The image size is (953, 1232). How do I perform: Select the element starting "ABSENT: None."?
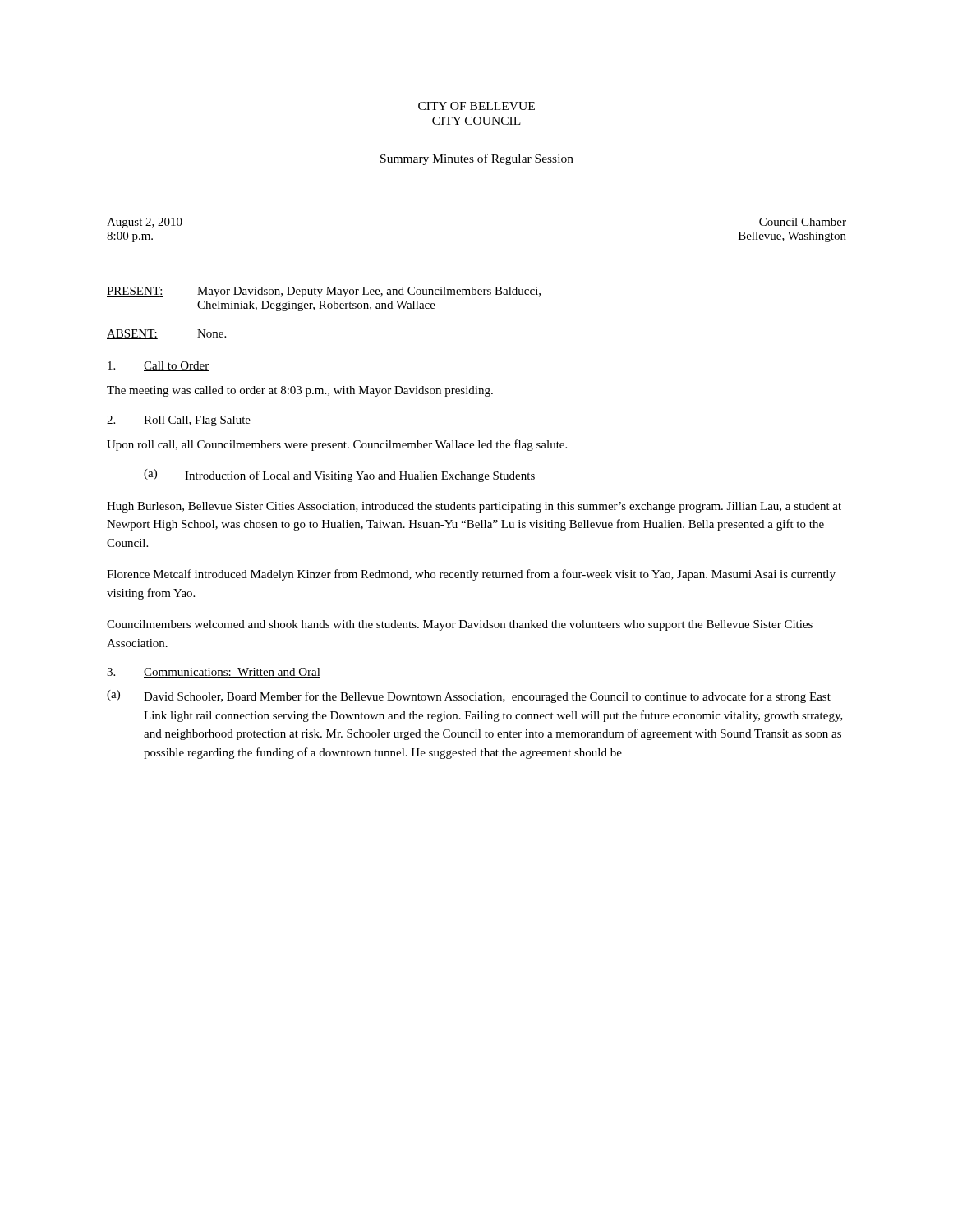tap(167, 334)
